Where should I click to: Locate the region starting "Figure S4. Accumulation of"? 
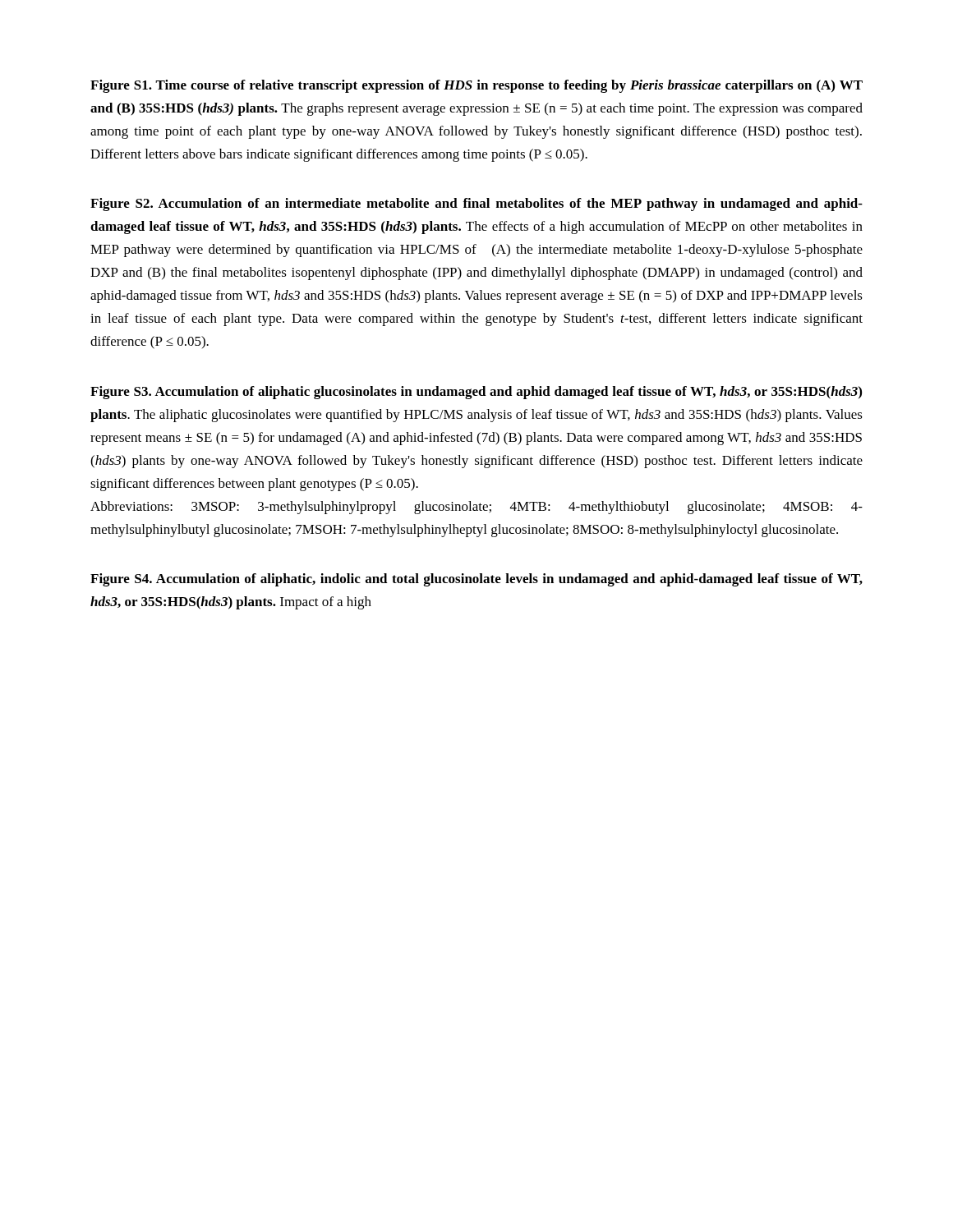(476, 590)
